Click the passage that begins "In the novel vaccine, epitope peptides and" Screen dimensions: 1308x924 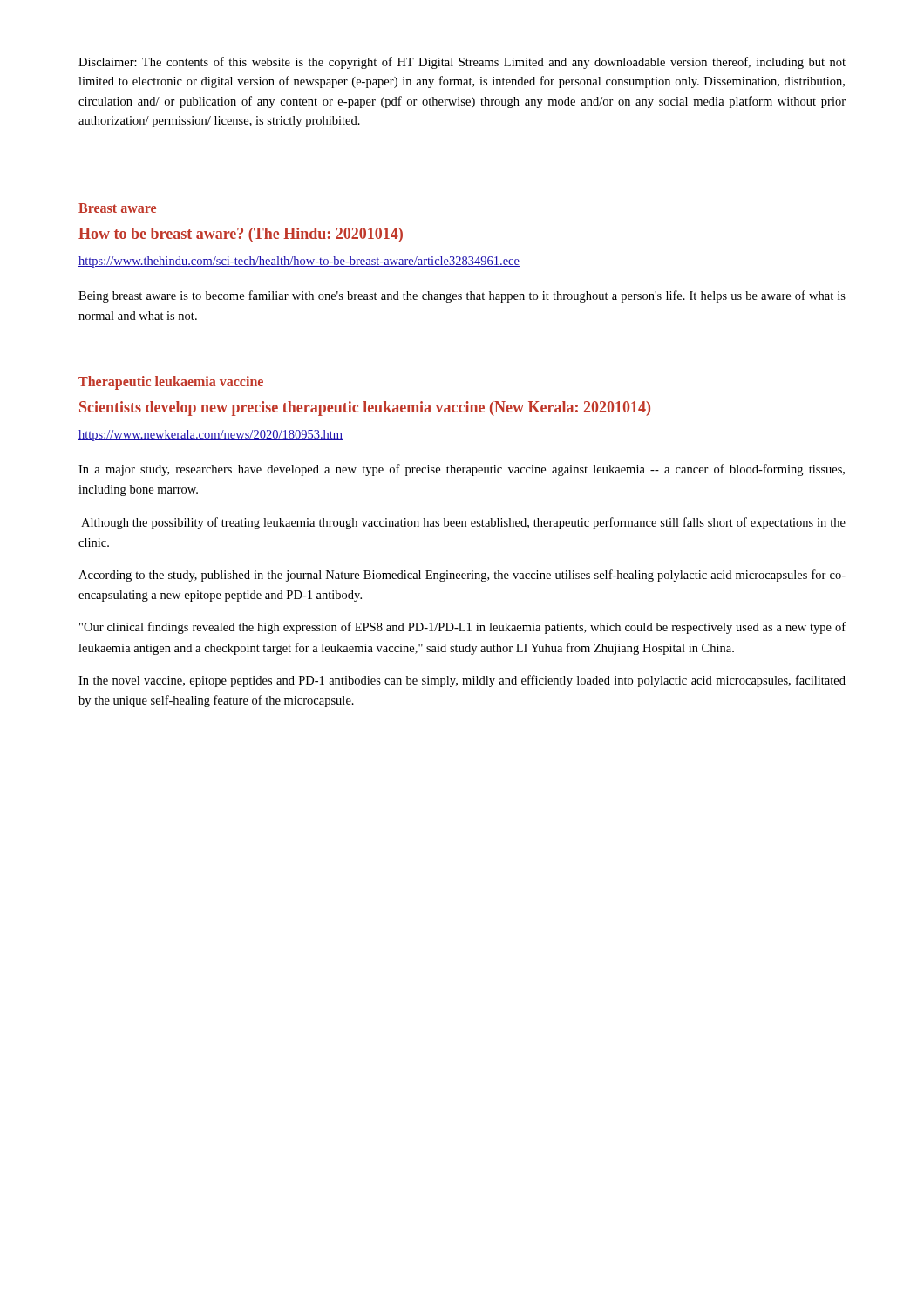[462, 690]
